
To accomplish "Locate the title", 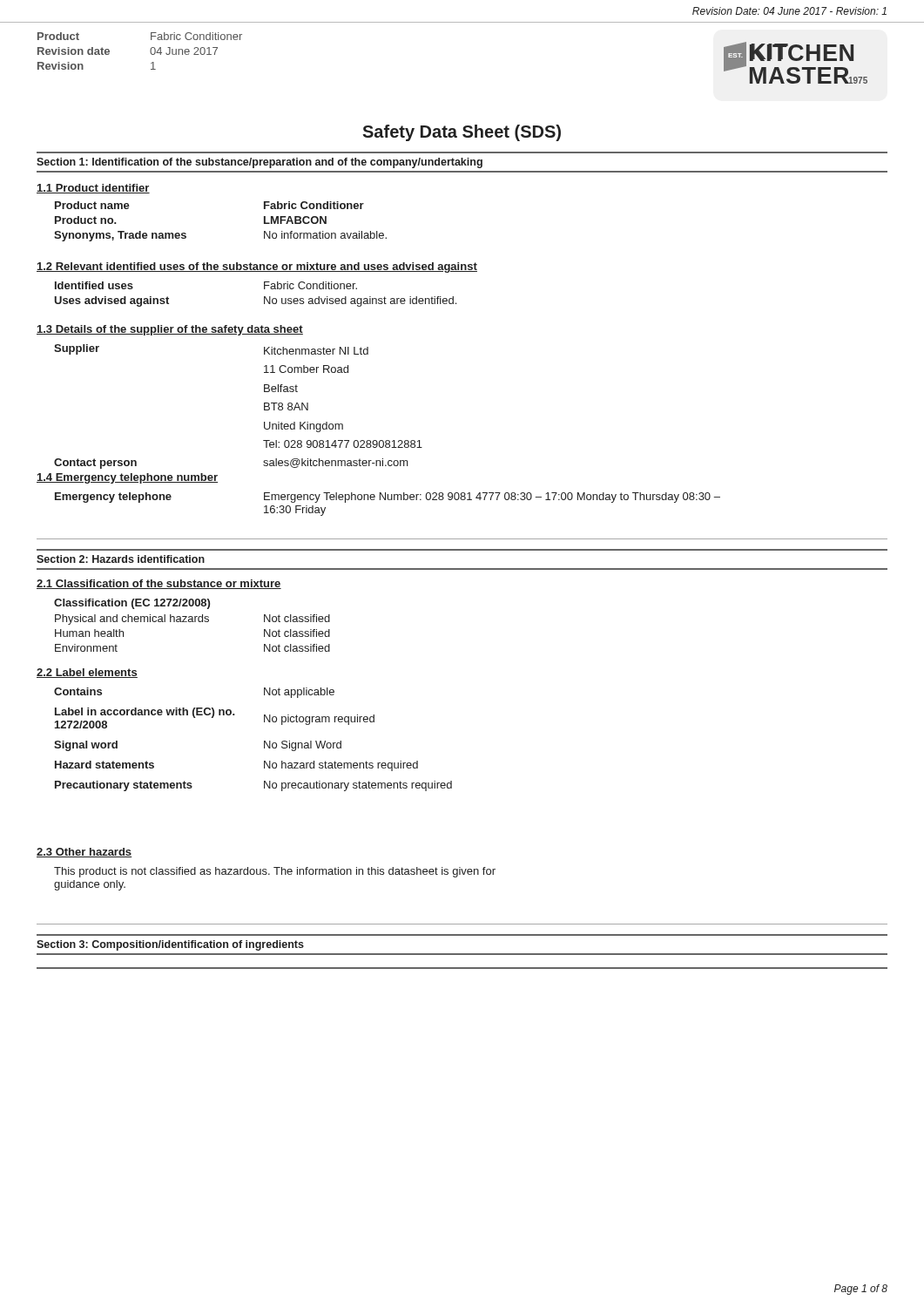I will pyautogui.click(x=462, y=132).
